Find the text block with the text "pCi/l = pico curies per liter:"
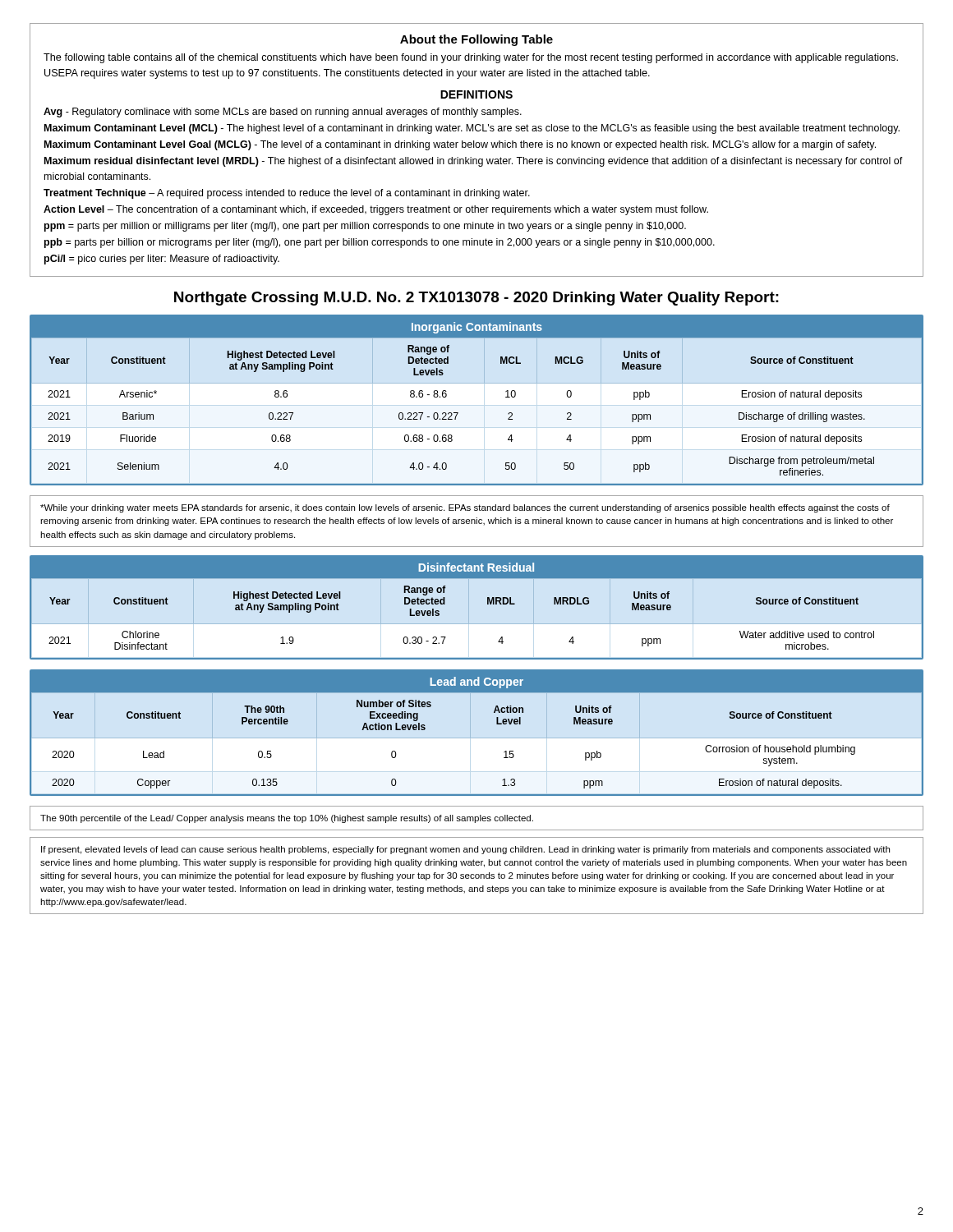This screenshot has height=1232, width=953. pos(162,259)
